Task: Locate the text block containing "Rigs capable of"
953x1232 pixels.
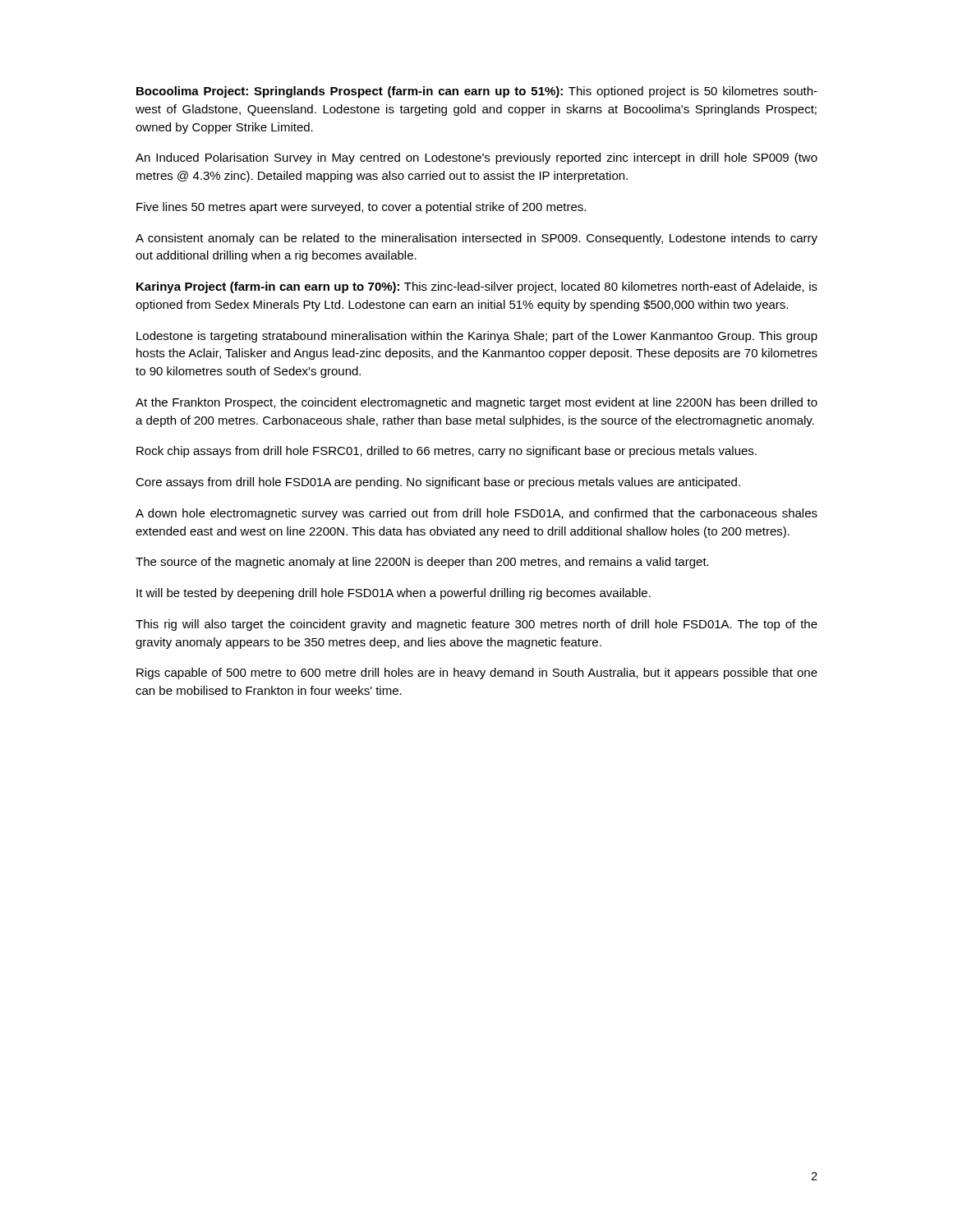Action: 476,681
